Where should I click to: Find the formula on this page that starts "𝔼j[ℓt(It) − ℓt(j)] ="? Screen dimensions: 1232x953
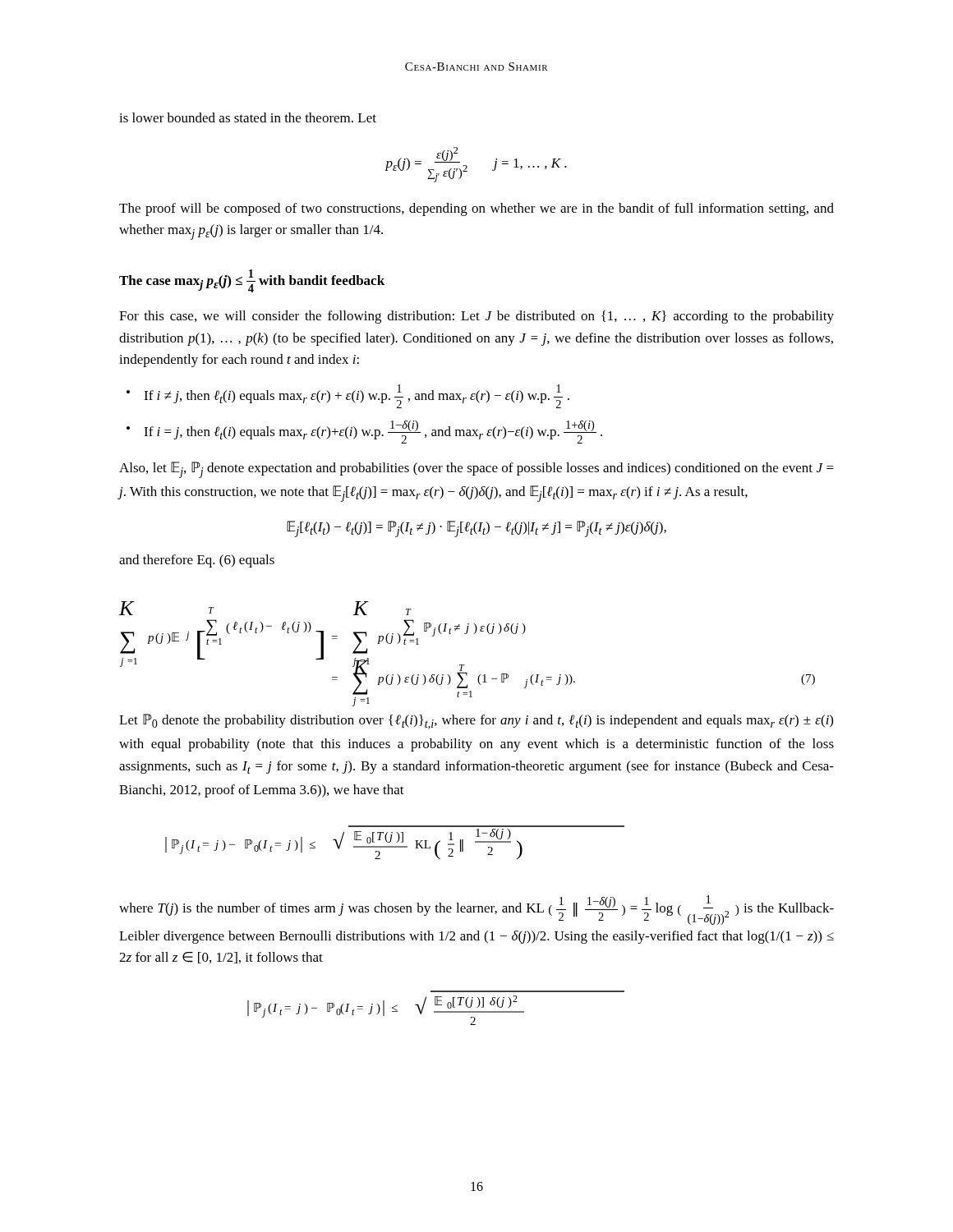click(476, 529)
